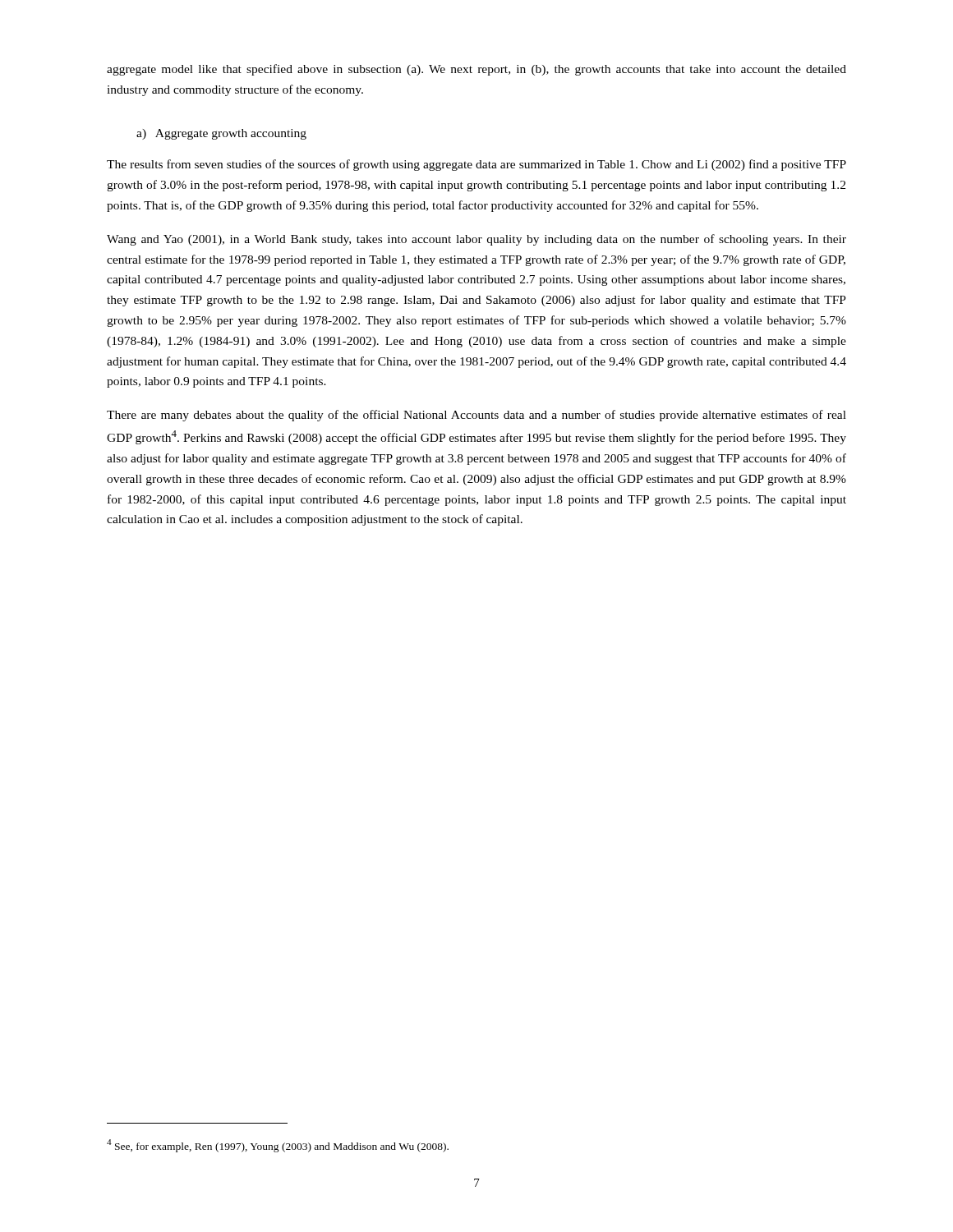Where is the passage that starts "The results from seven studies of the"?
This screenshot has width=953, height=1232.
click(476, 185)
